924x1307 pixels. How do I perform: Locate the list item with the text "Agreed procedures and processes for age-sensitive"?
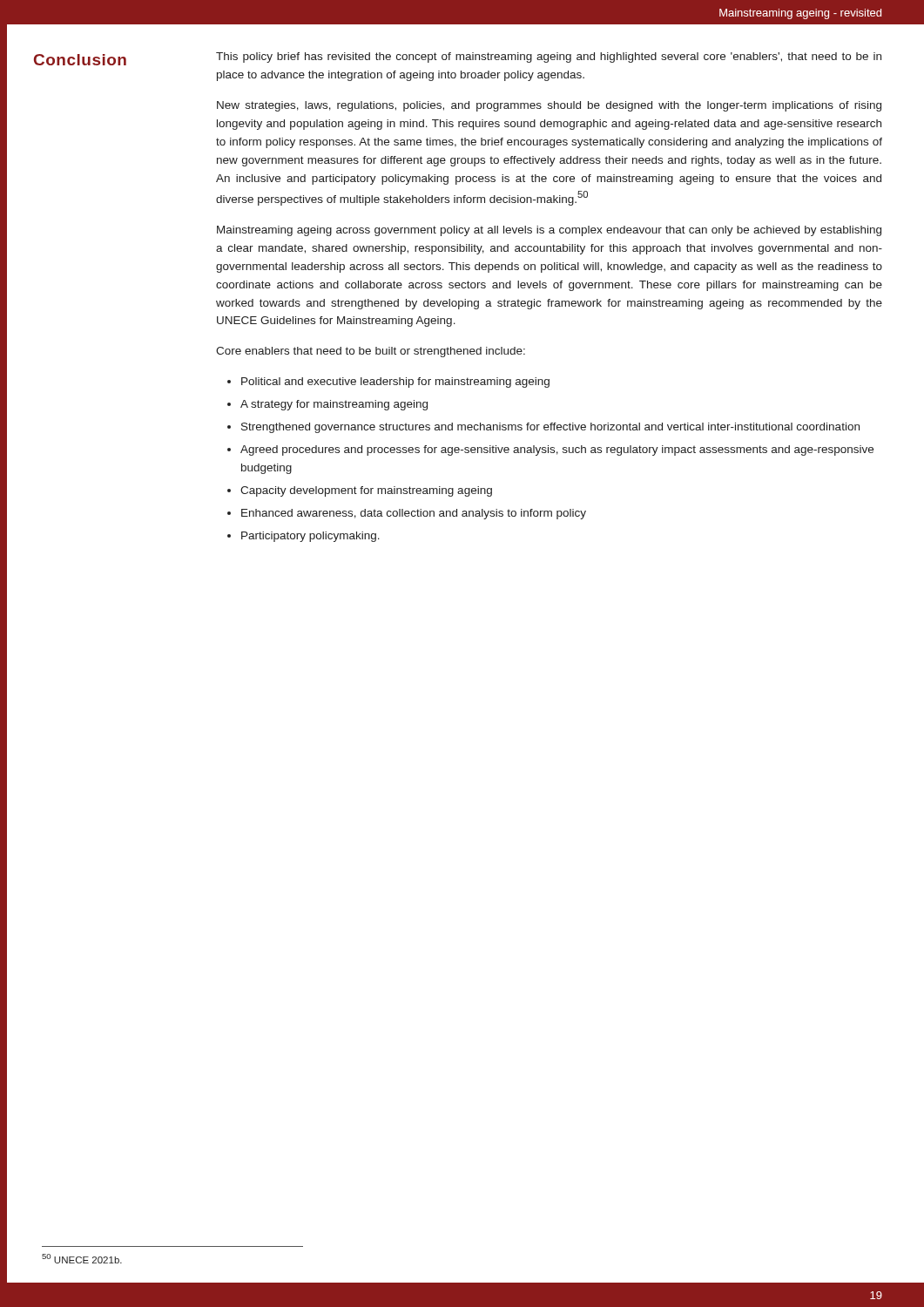coord(557,458)
